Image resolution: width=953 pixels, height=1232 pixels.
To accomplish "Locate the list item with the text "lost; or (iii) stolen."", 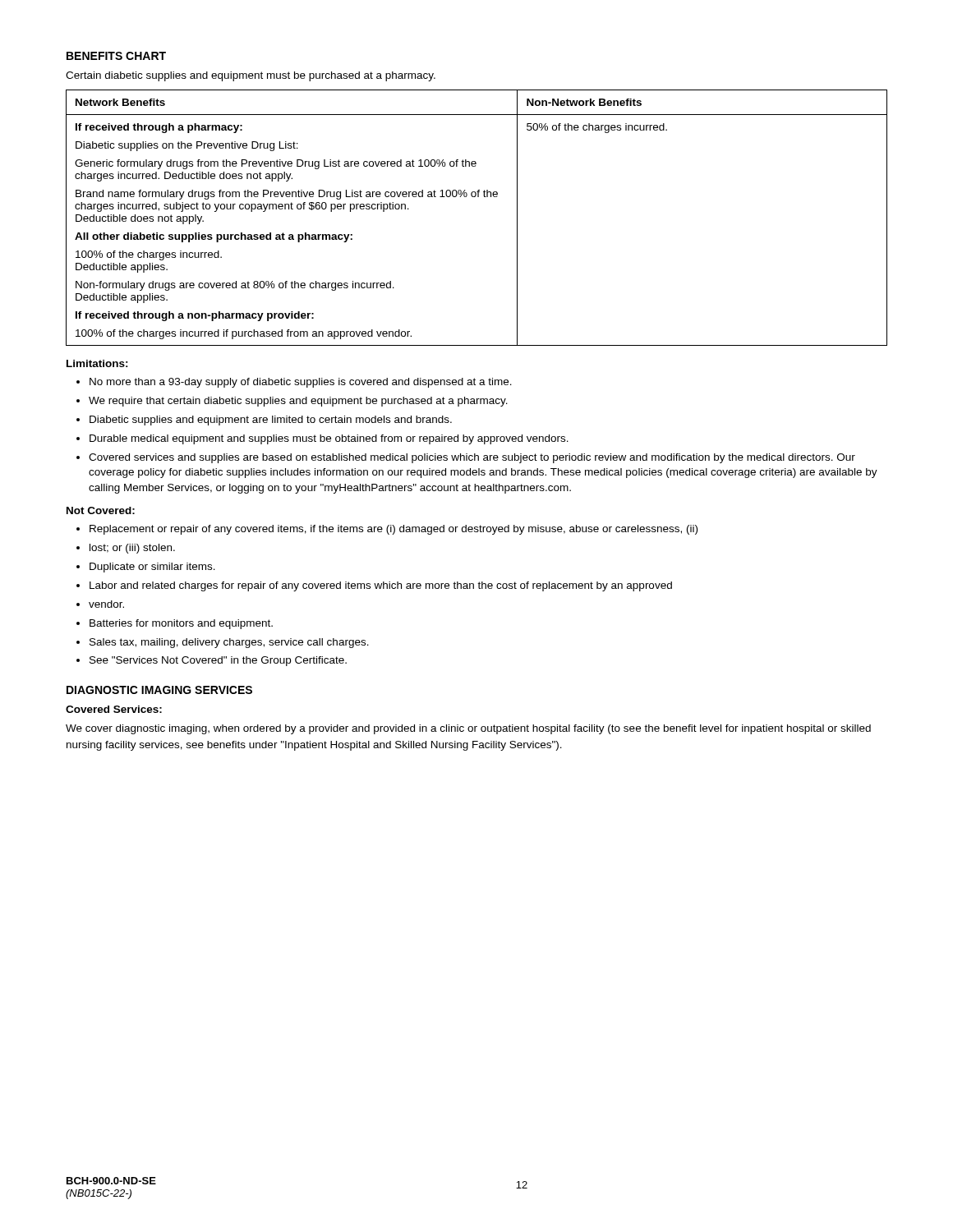I will coord(132,548).
